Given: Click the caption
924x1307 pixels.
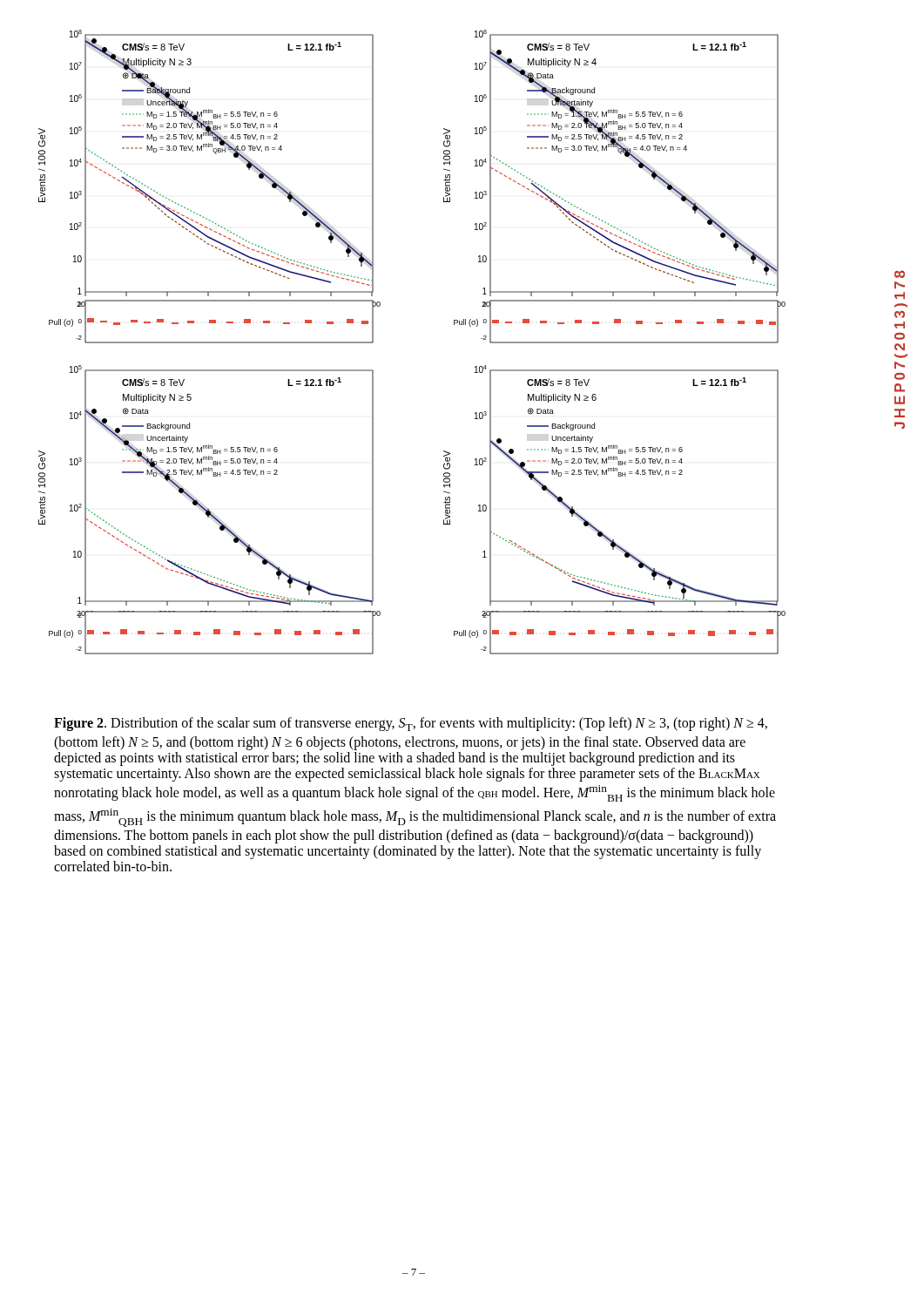Looking at the screenshot, I should [420, 795].
